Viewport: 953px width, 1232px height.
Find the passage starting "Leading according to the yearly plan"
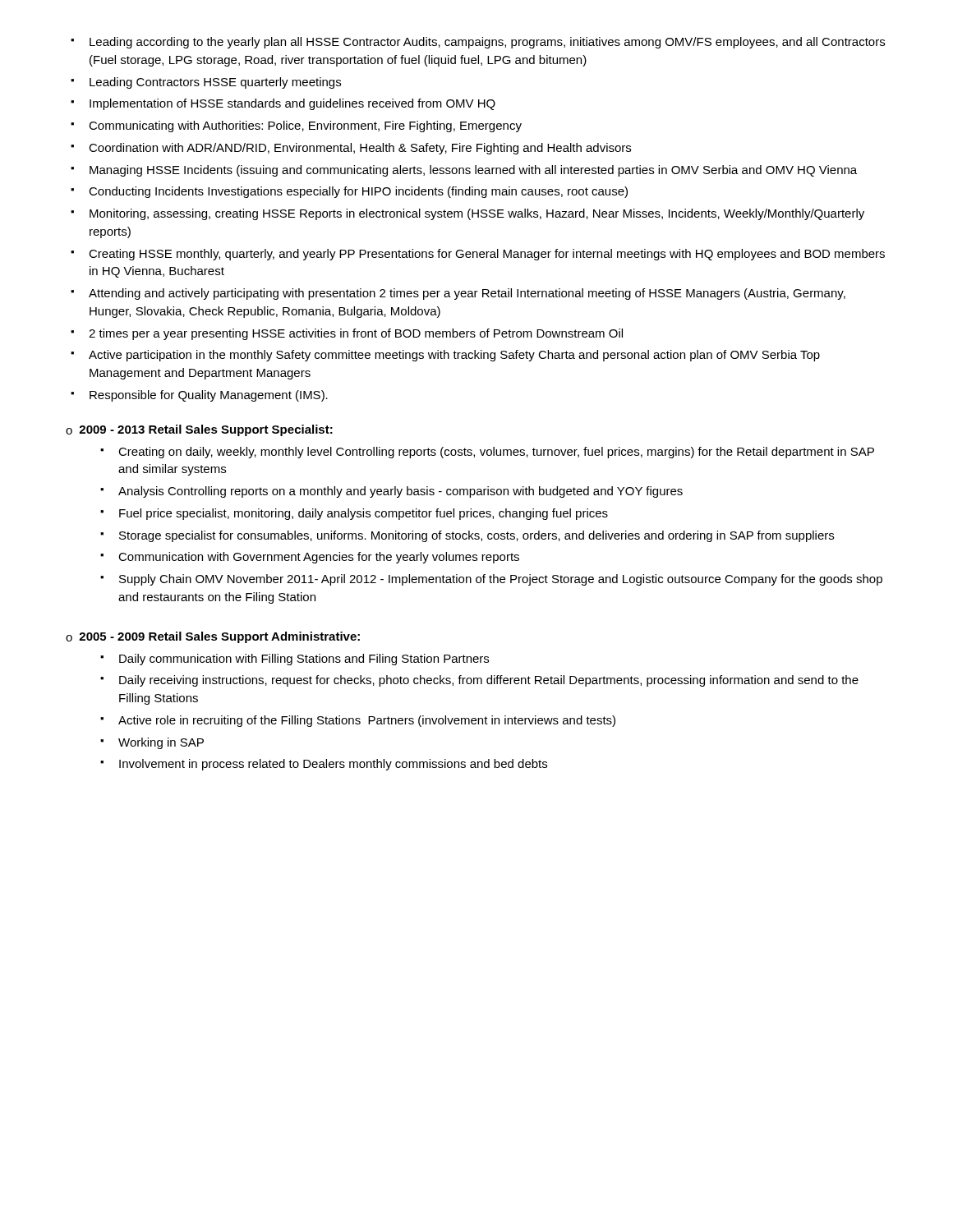tap(476, 51)
